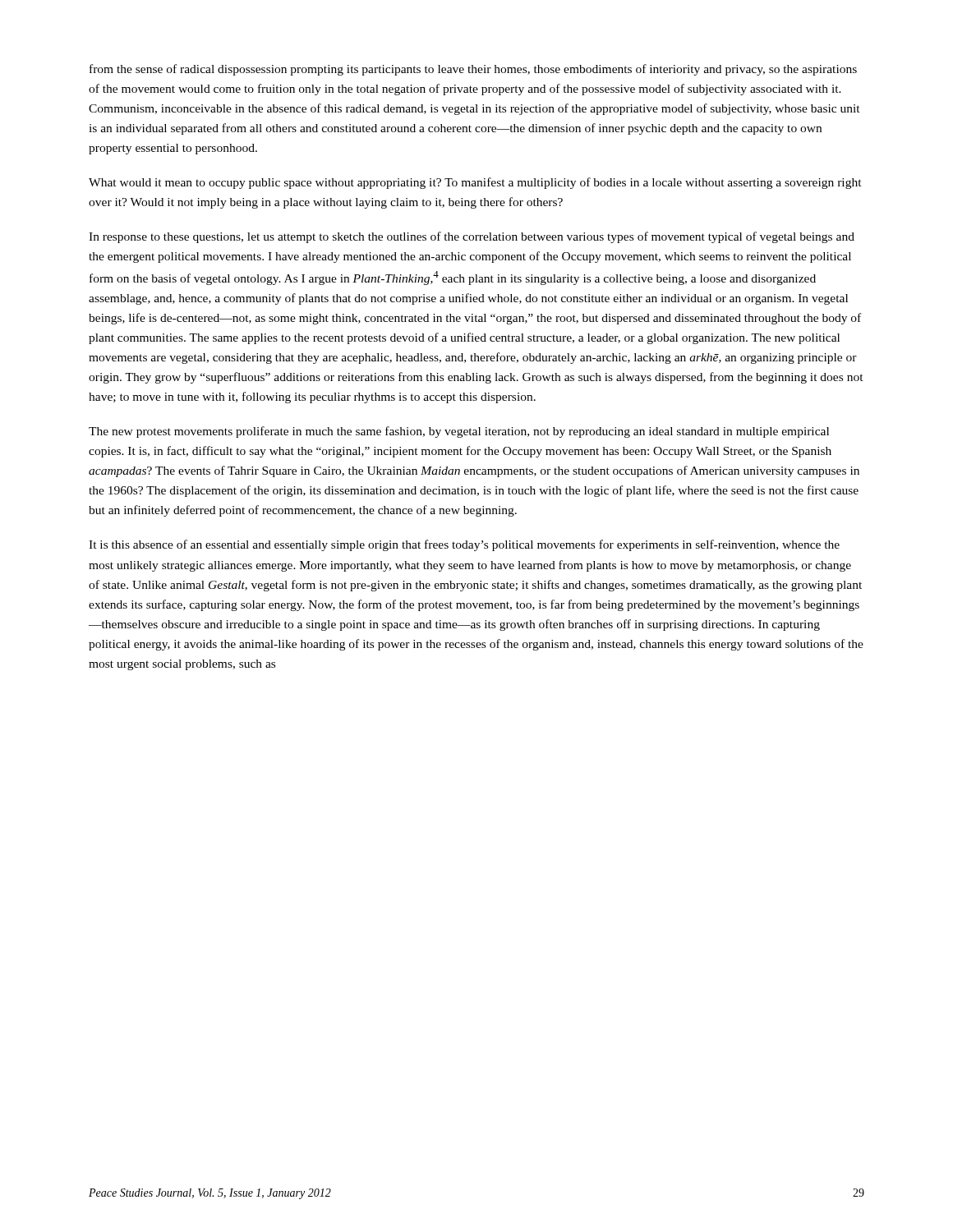Click on the text starting "It is this absence of an"
The width and height of the screenshot is (953, 1232).
click(x=476, y=604)
